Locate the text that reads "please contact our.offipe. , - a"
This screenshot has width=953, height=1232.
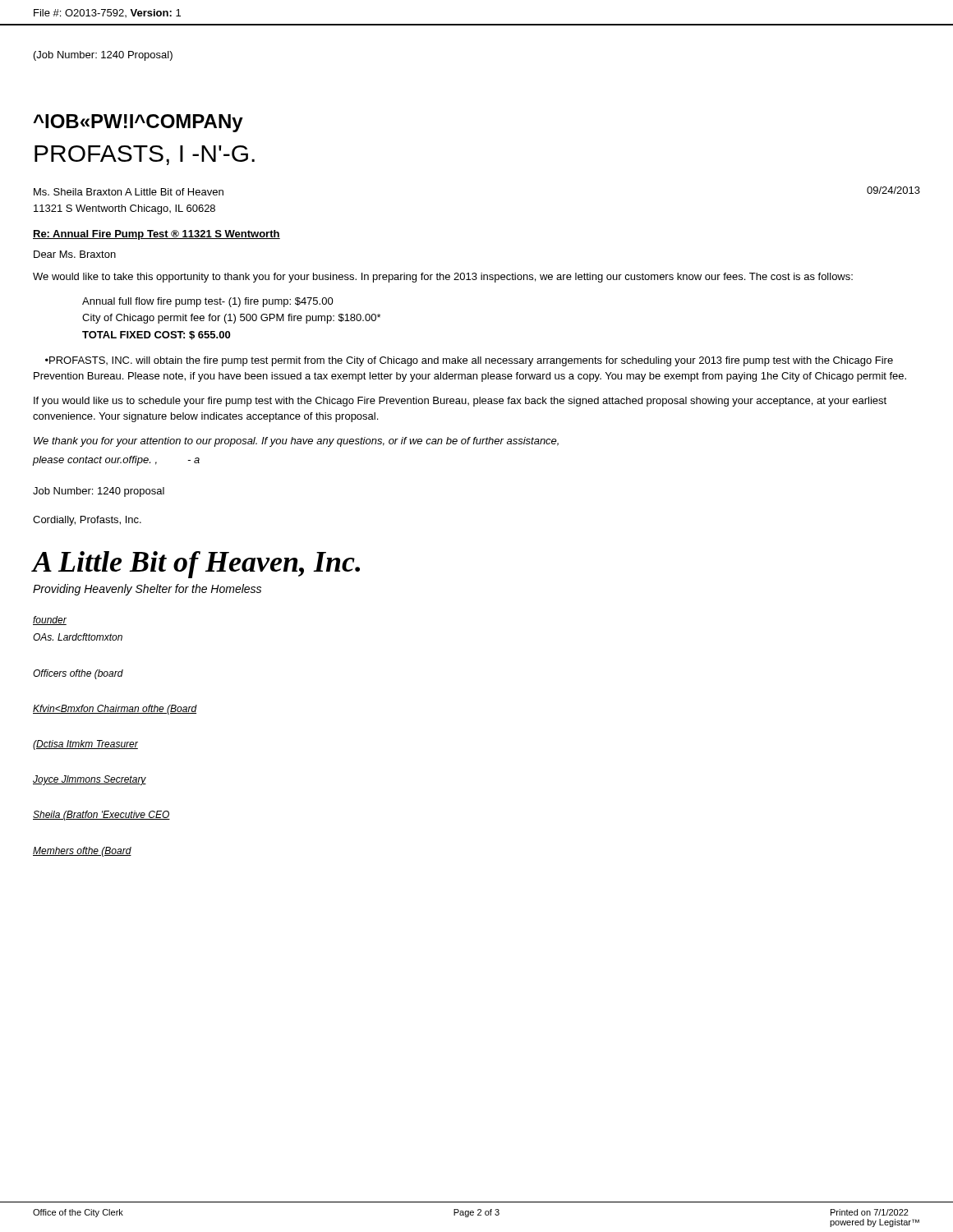click(x=116, y=460)
